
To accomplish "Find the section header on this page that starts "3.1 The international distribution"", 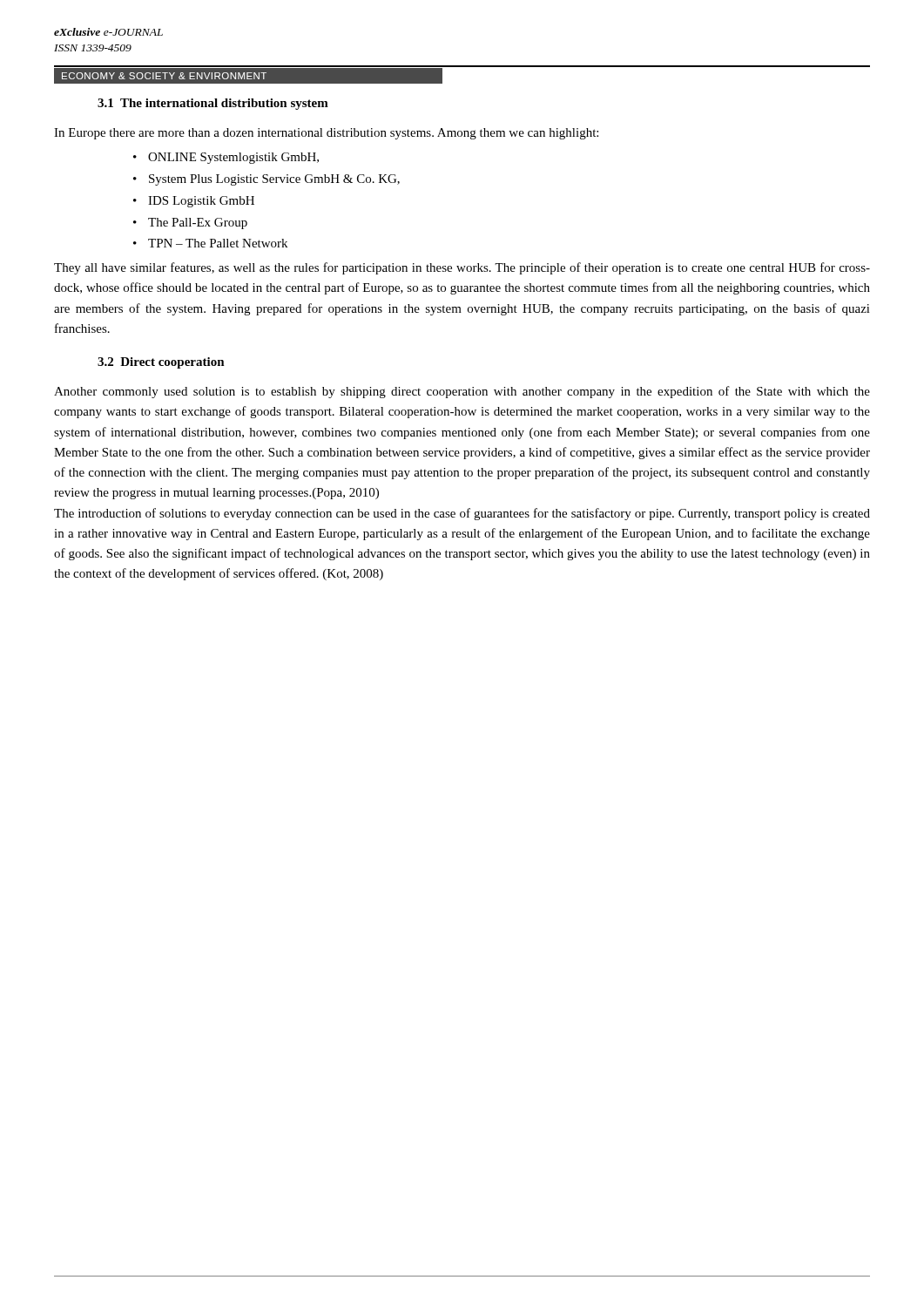I will [213, 103].
